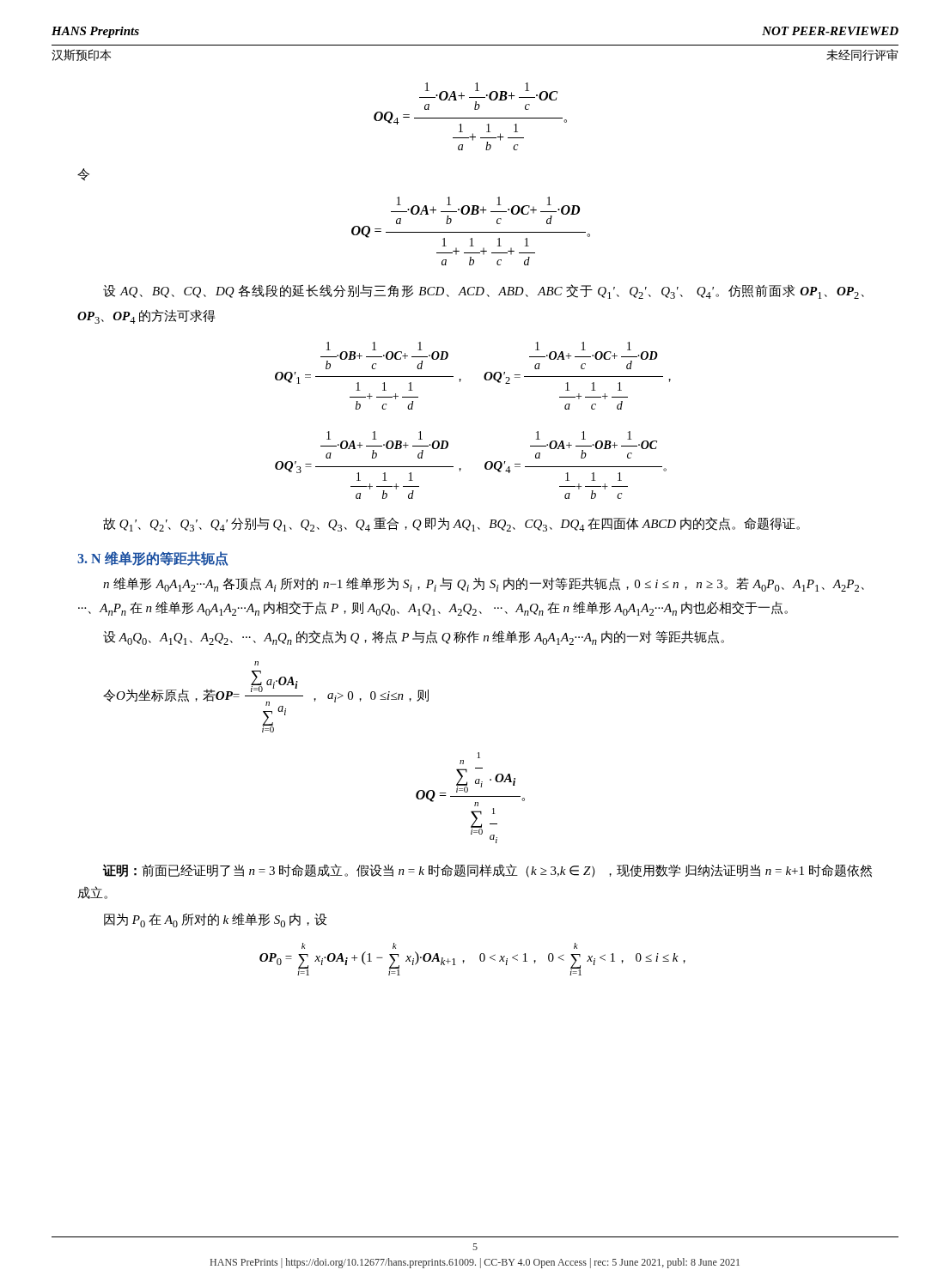Screen dimensions: 1288x950
Task: Point to "3. N 维单形的等距共轭点"
Action: click(153, 558)
